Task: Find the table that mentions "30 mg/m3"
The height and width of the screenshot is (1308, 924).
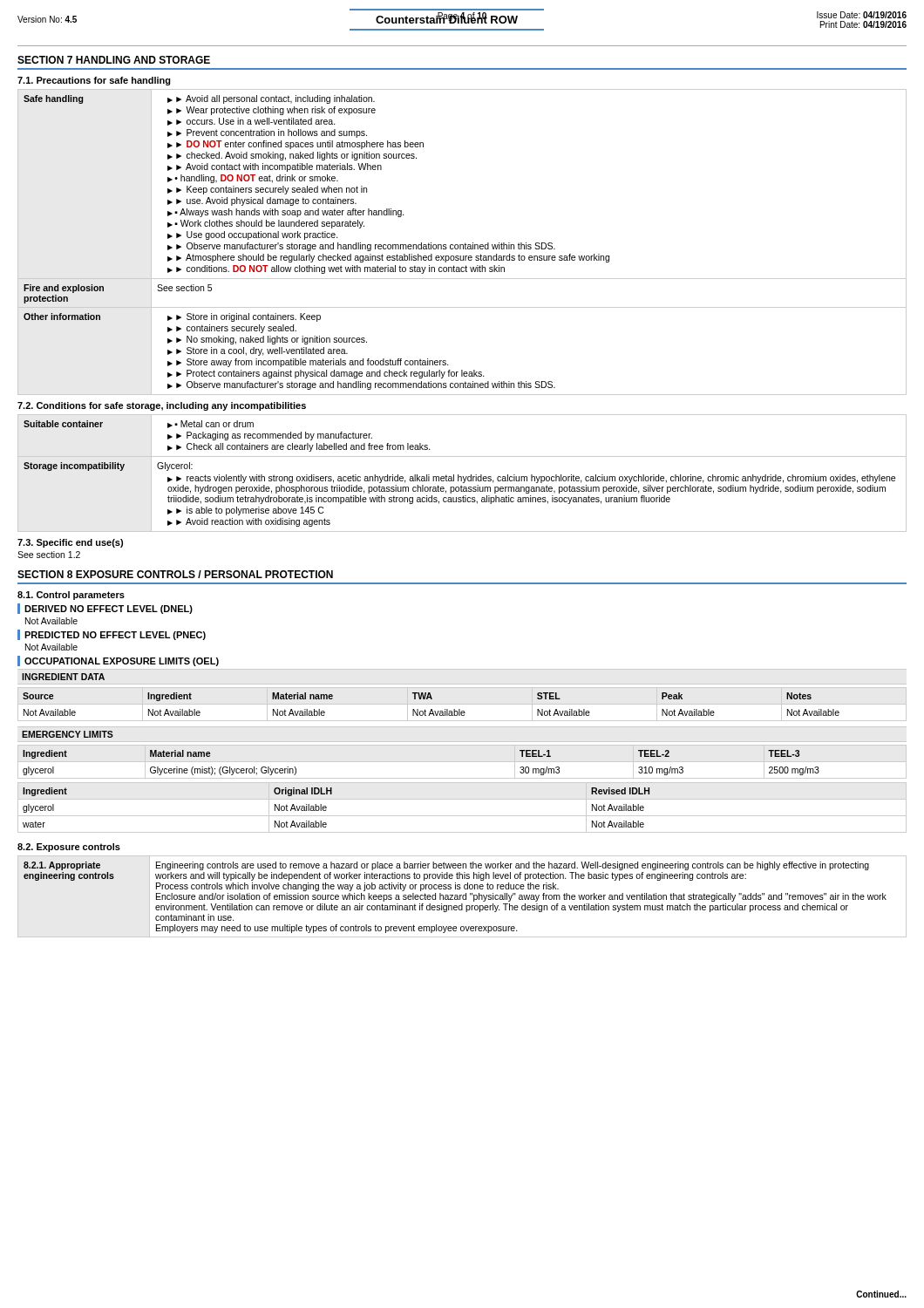Action: coord(462,762)
